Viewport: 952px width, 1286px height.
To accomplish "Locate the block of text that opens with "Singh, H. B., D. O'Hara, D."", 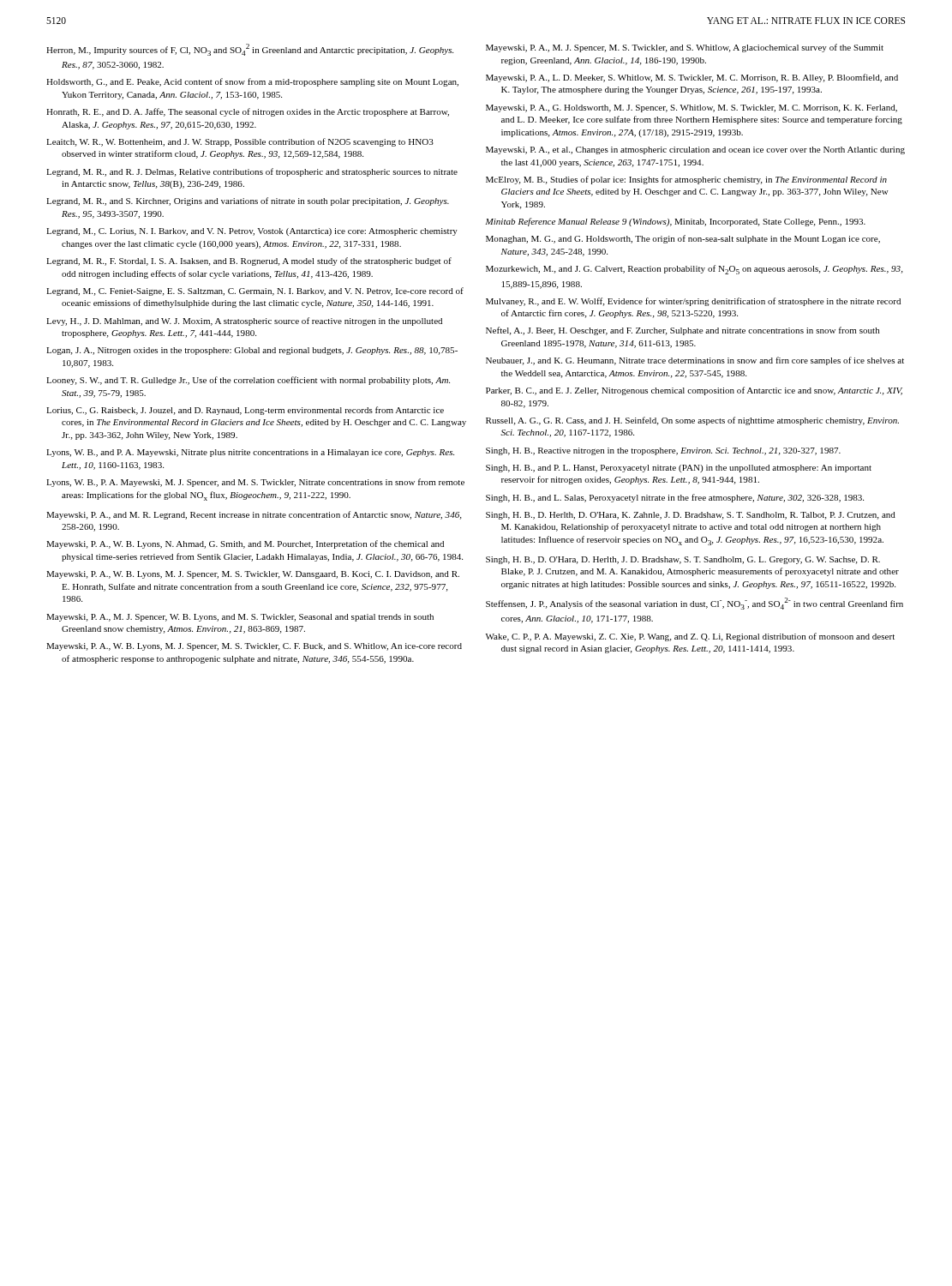I will 692,571.
